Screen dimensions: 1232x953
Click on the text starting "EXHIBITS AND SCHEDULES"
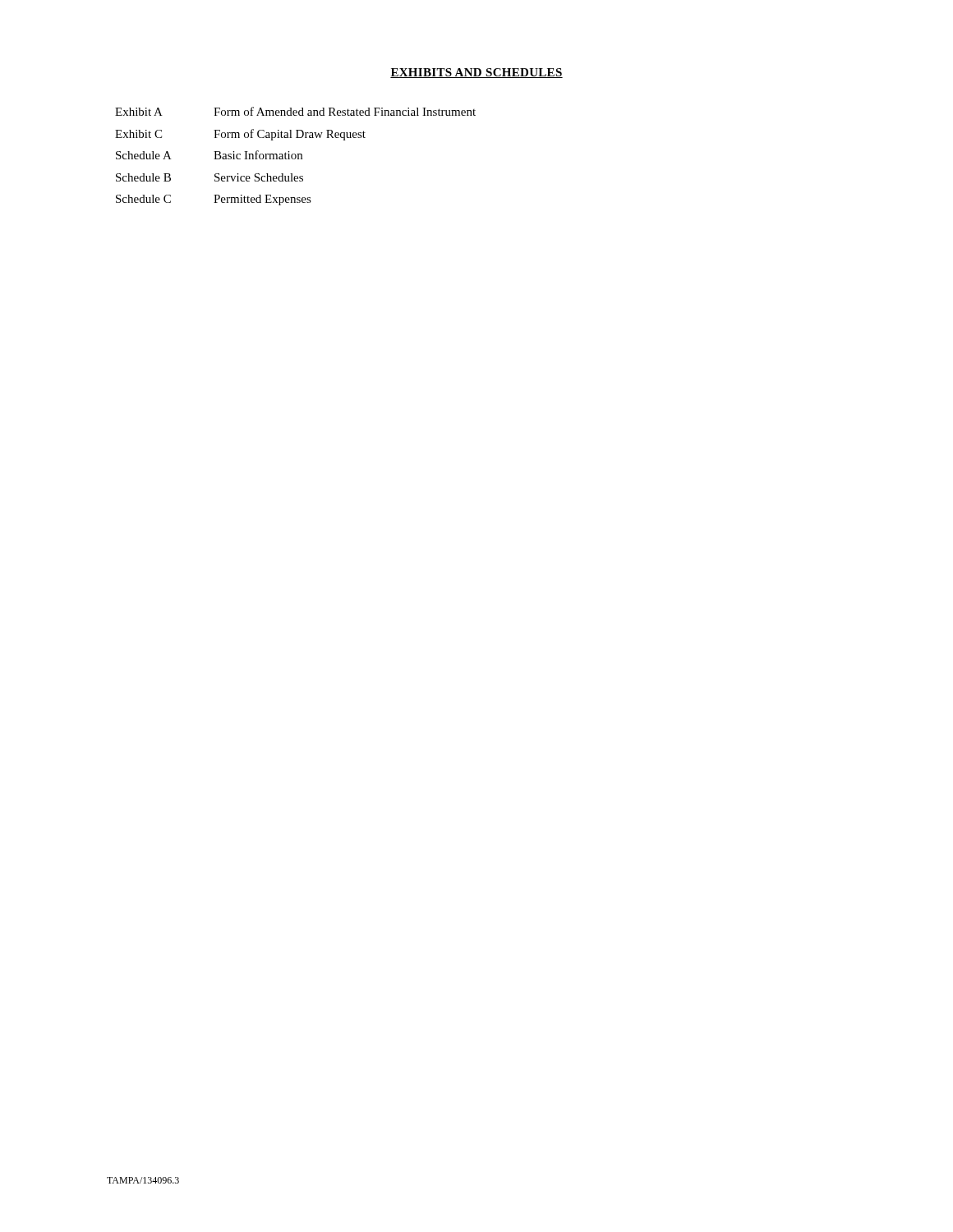click(x=476, y=72)
